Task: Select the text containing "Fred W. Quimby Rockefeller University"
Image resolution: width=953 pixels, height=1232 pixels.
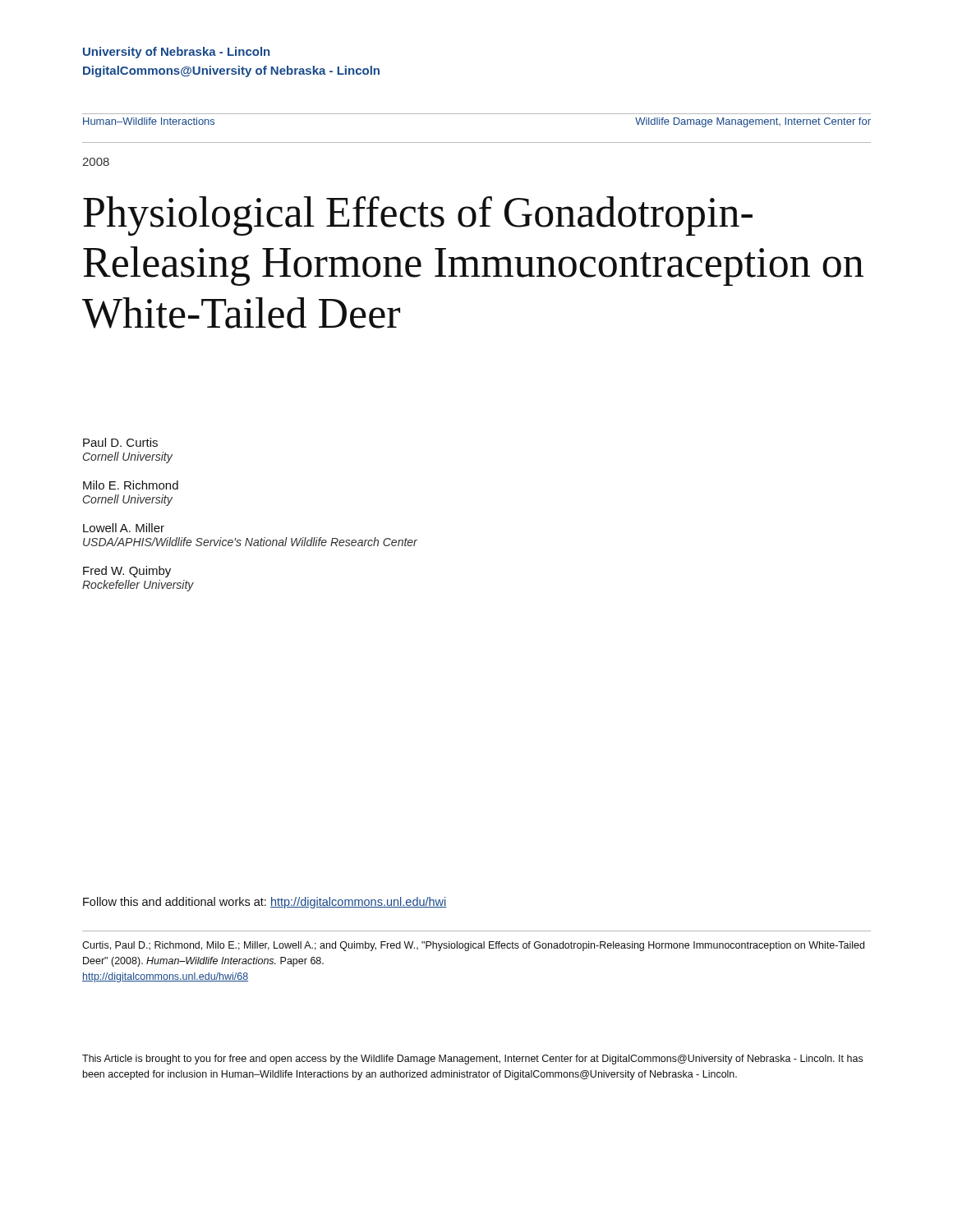Action: pos(127,572)
